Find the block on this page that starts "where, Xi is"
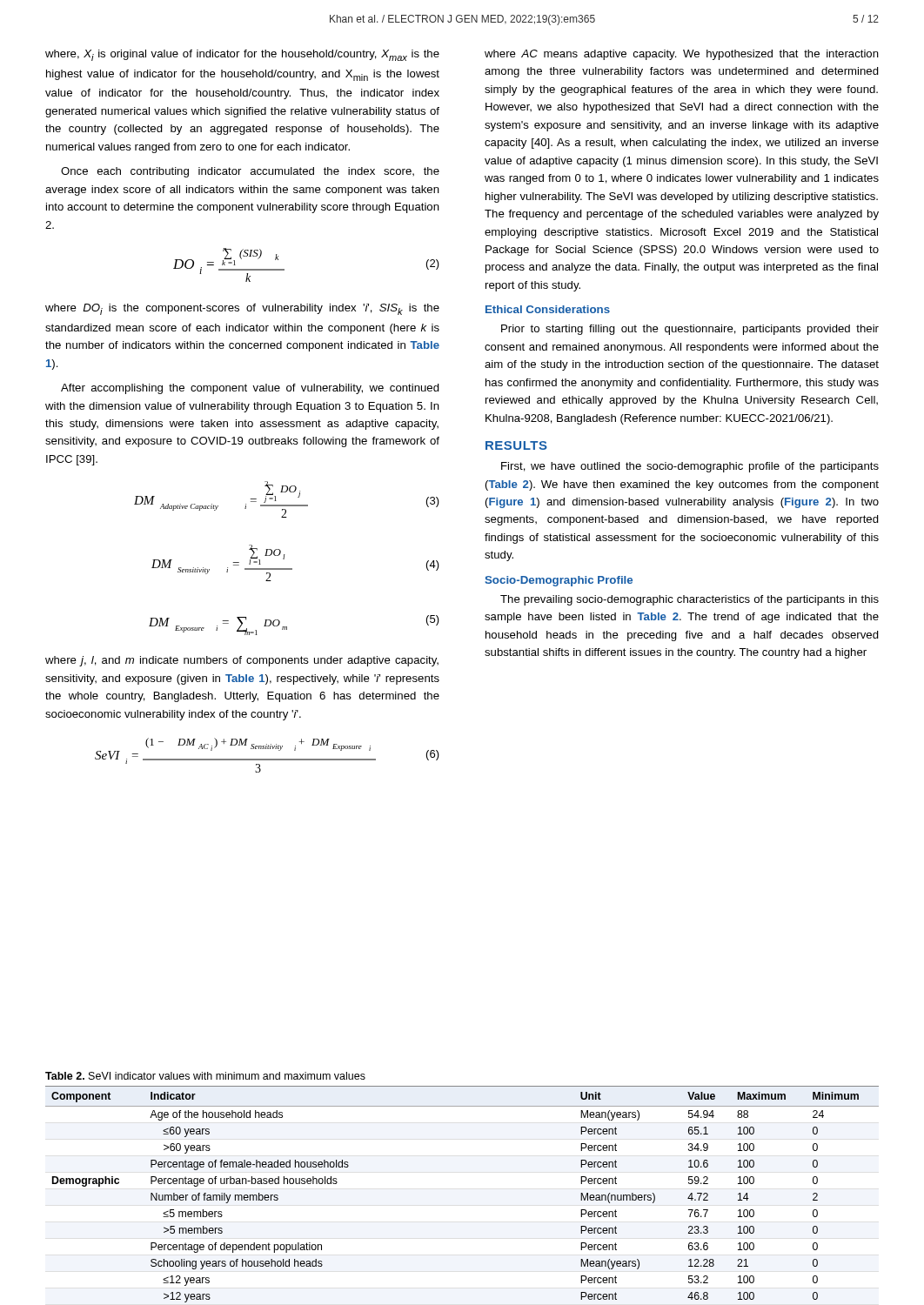Image resolution: width=924 pixels, height=1305 pixels. [x=242, y=101]
